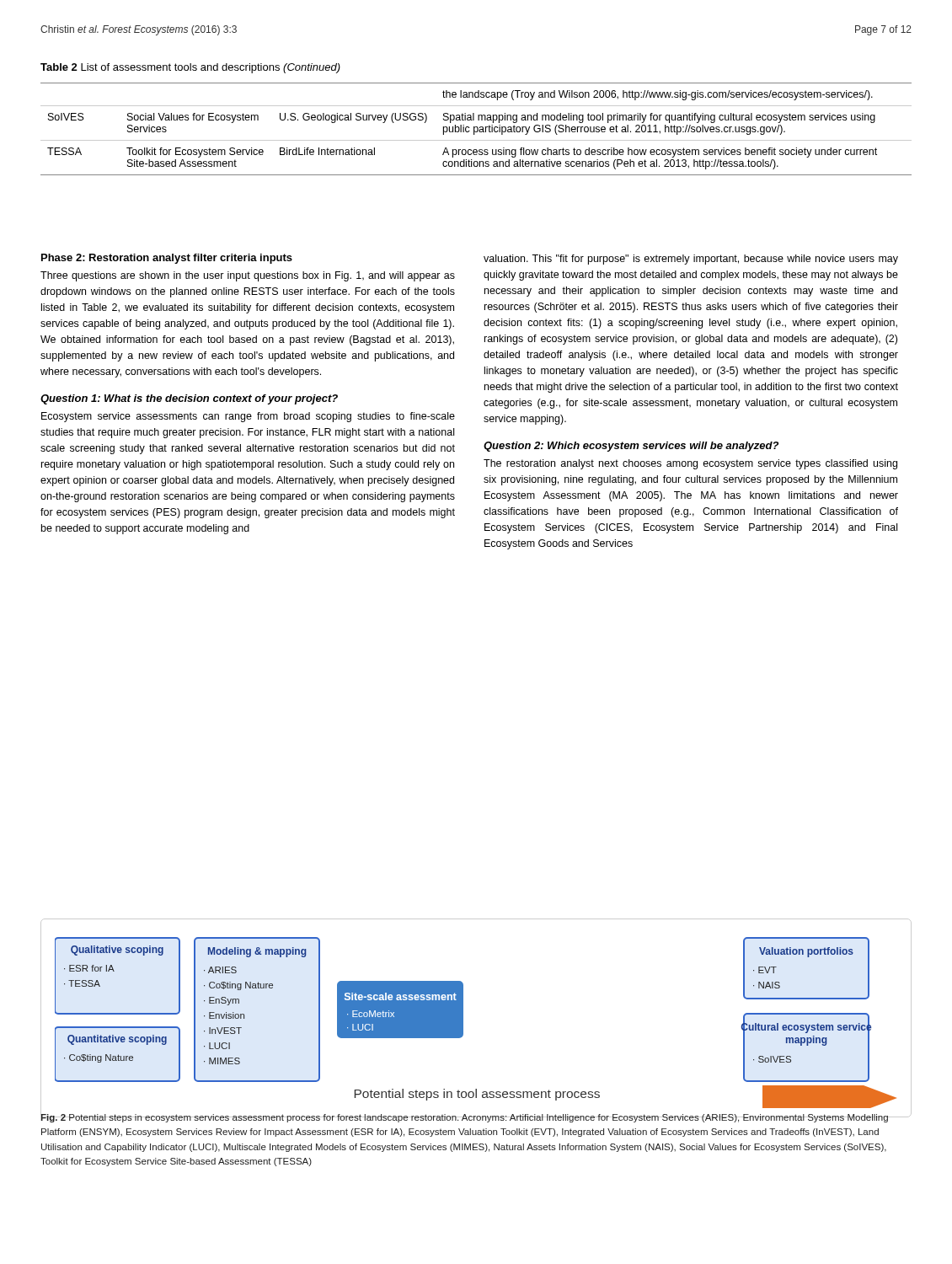This screenshot has width=952, height=1264.
Task: Find the text block with the text "valuation. This "fit for purpose""
Action: [691, 339]
